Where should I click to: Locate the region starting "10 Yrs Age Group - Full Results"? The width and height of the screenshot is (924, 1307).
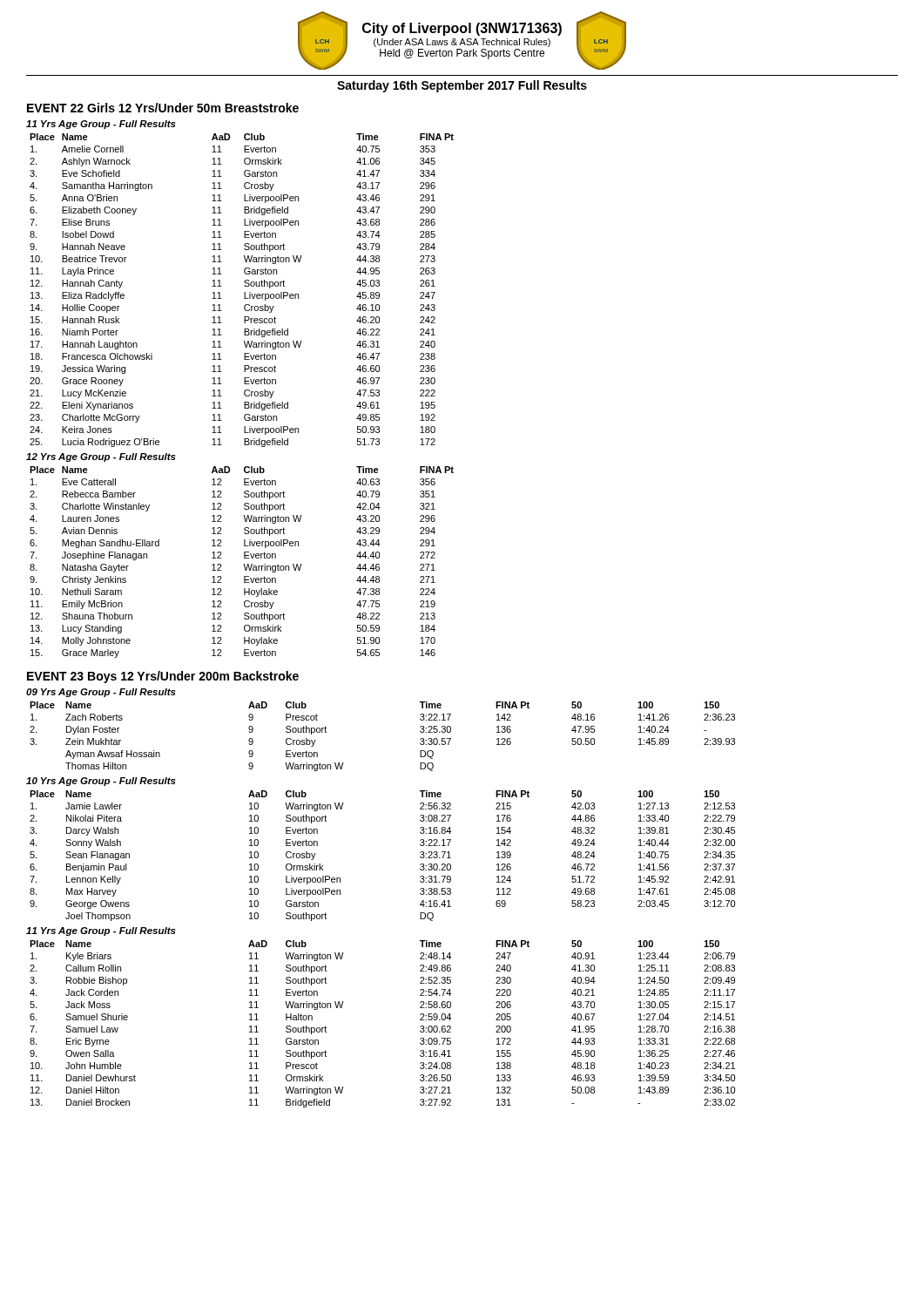tap(101, 781)
